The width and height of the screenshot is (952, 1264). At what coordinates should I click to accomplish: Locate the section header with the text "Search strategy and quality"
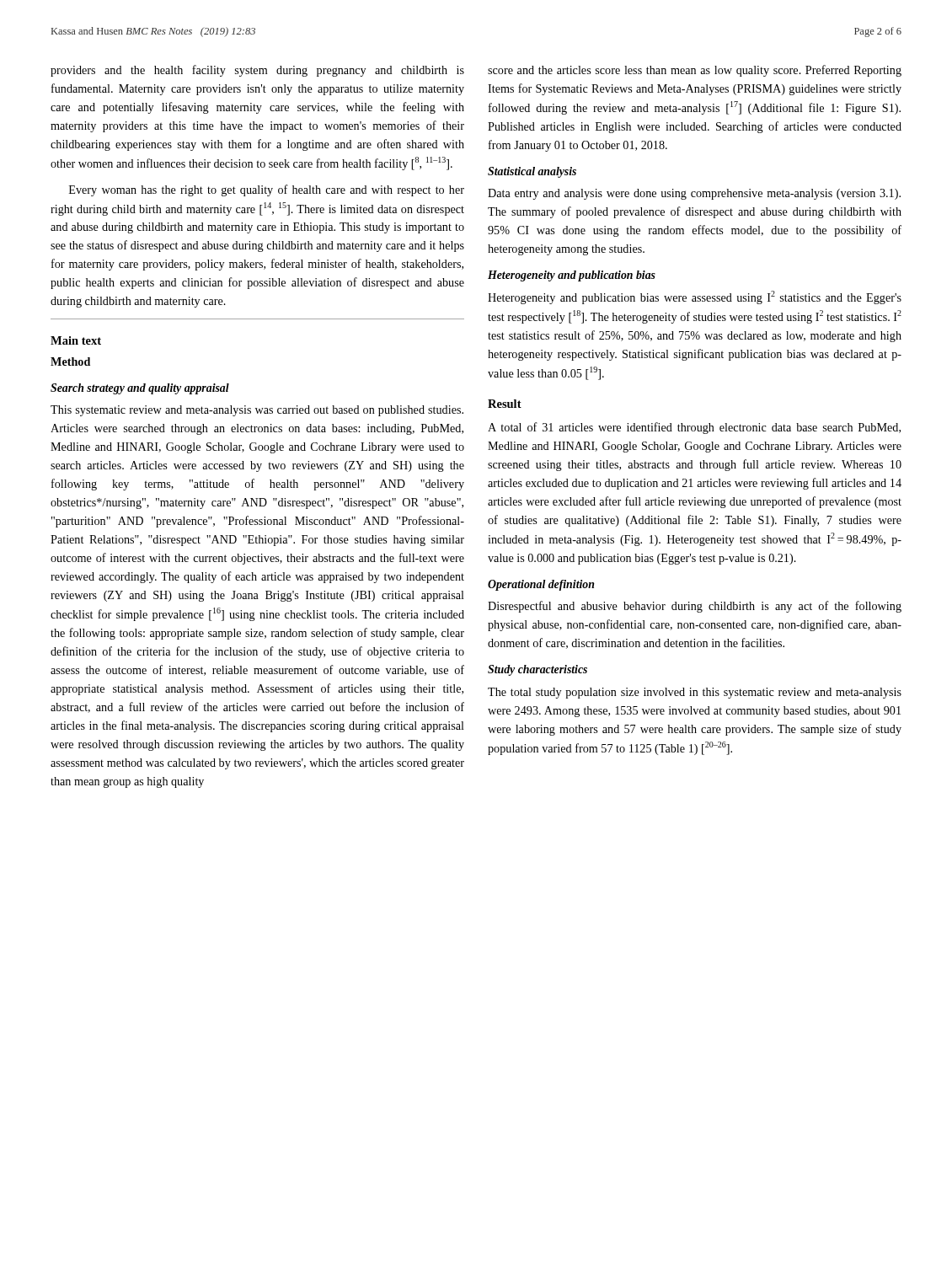pyautogui.click(x=140, y=389)
